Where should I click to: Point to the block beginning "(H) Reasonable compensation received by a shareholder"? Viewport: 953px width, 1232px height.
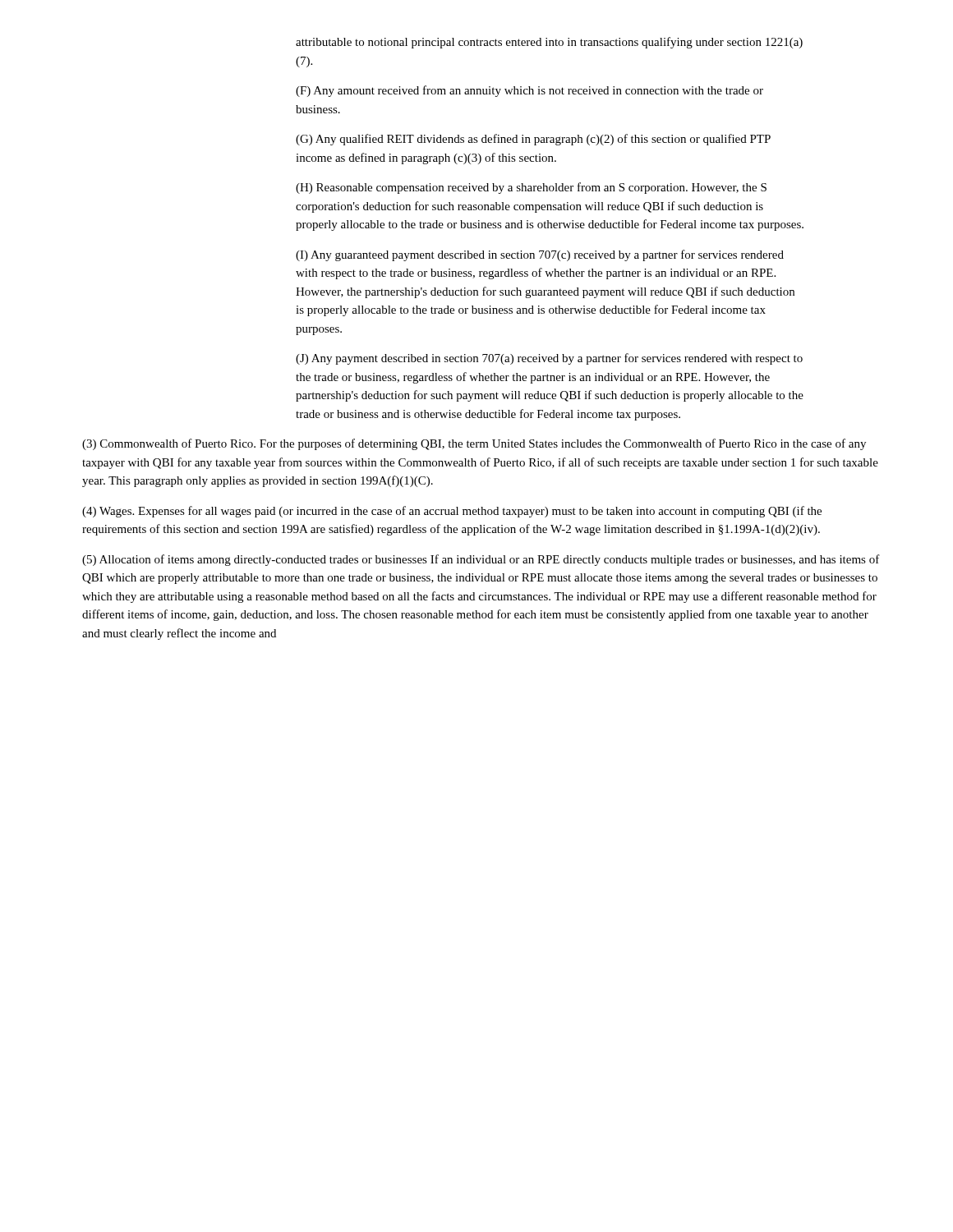(x=550, y=206)
